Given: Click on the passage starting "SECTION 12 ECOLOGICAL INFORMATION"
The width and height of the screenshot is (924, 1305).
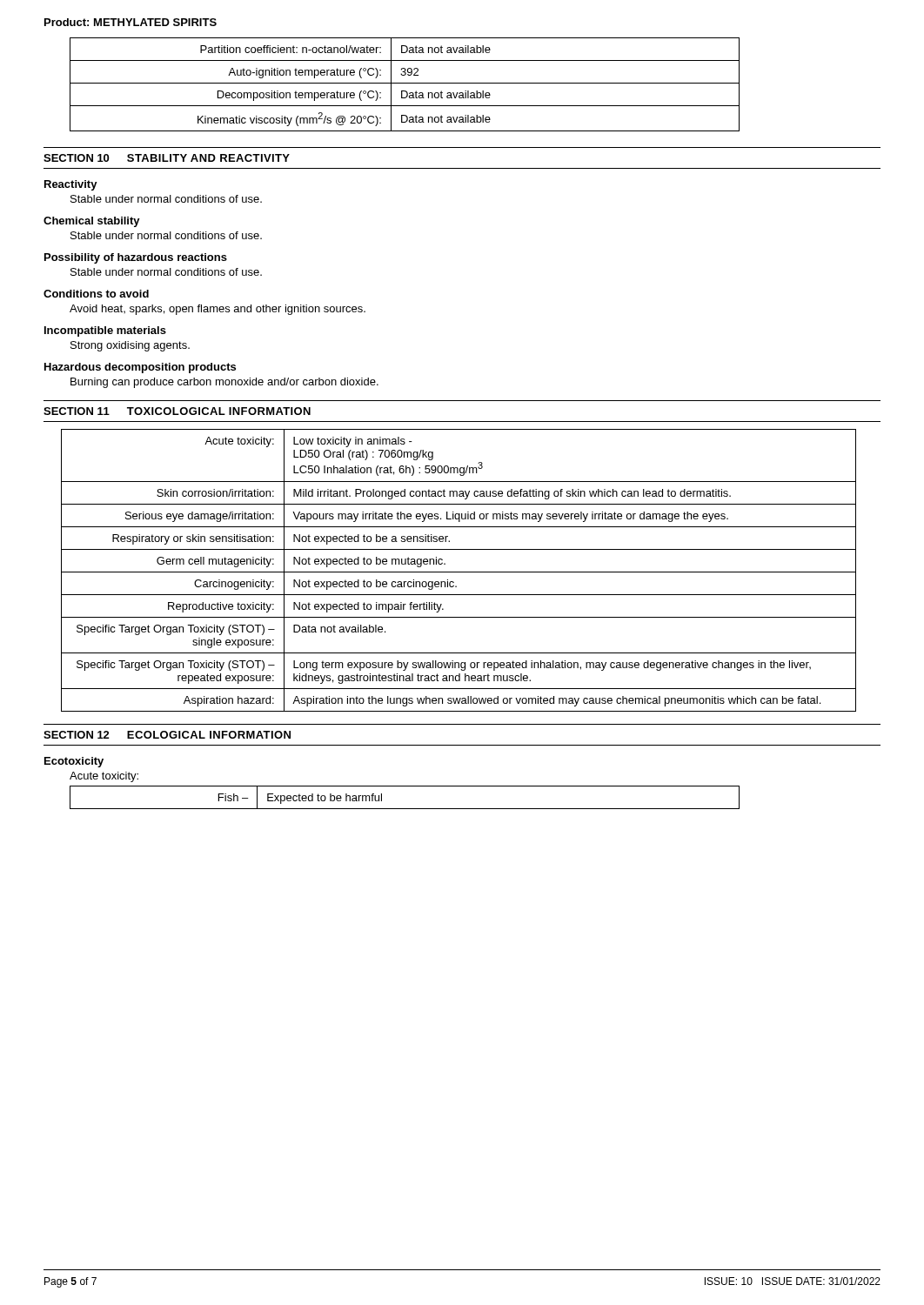Looking at the screenshot, I should point(168,734).
